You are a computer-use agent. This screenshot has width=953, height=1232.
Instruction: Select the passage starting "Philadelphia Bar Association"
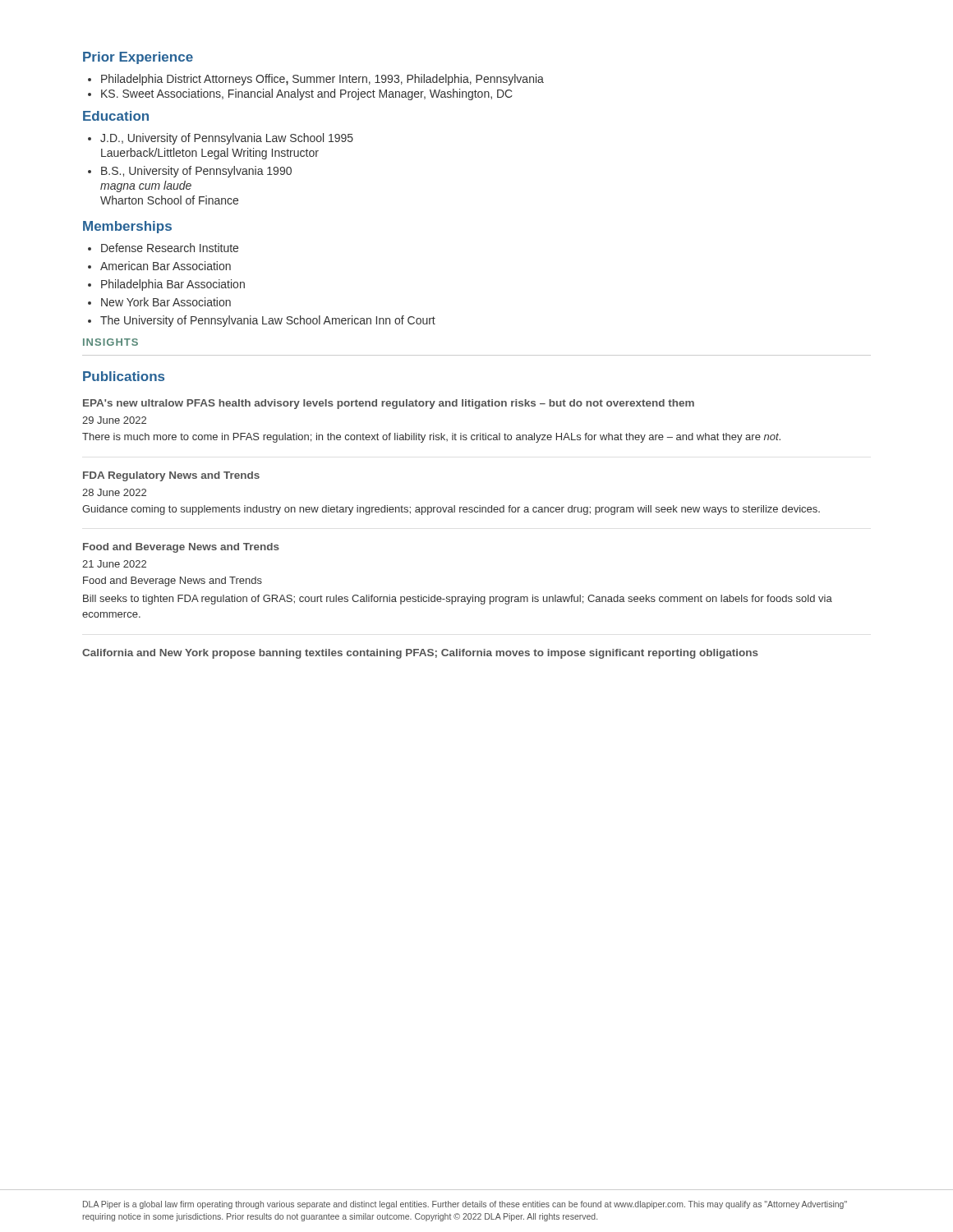tap(166, 285)
